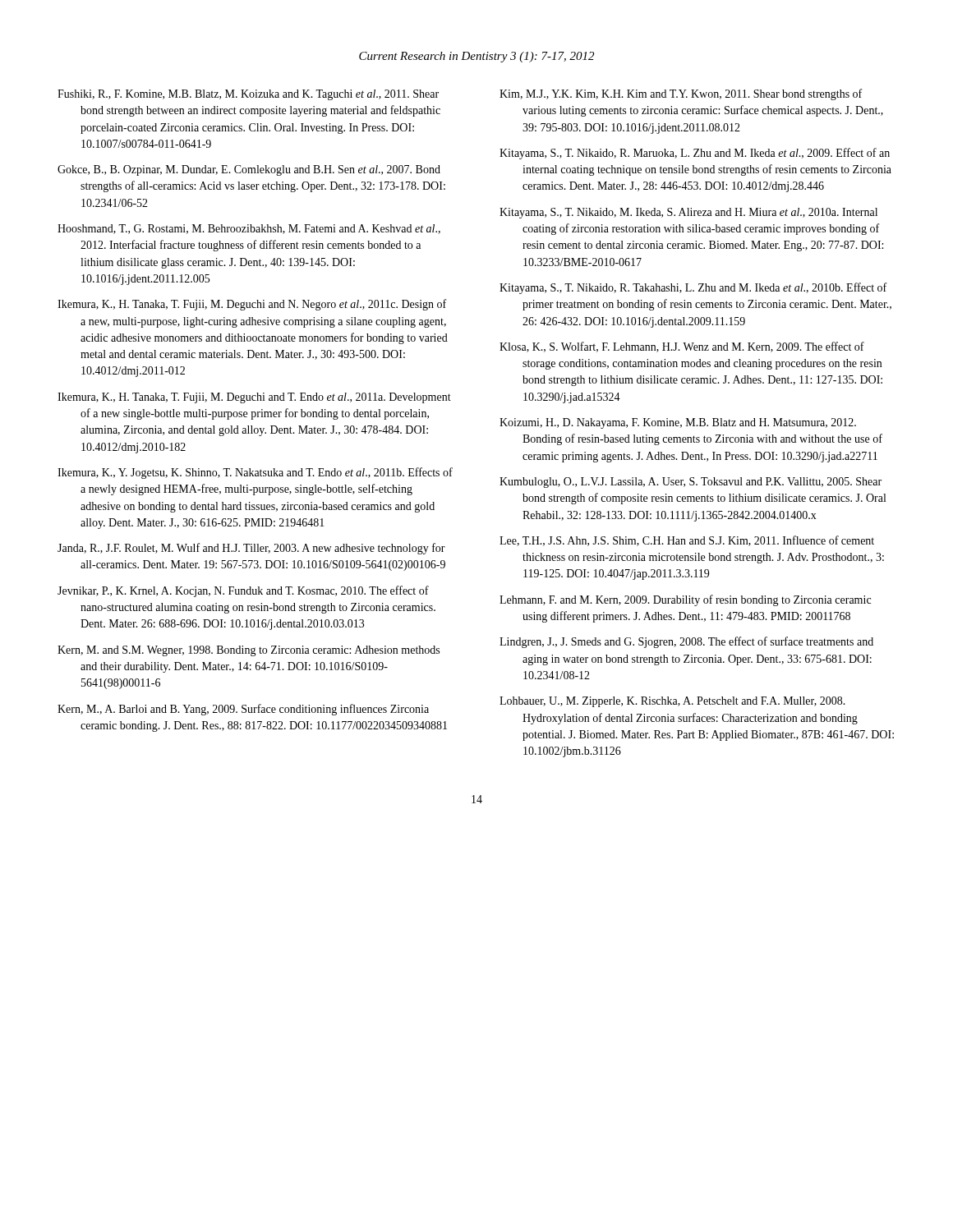The width and height of the screenshot is (953, 1232).
Task: Select the list item that reads "Lindgren, J., J. Smeds and"
Action: pos(686,659)
